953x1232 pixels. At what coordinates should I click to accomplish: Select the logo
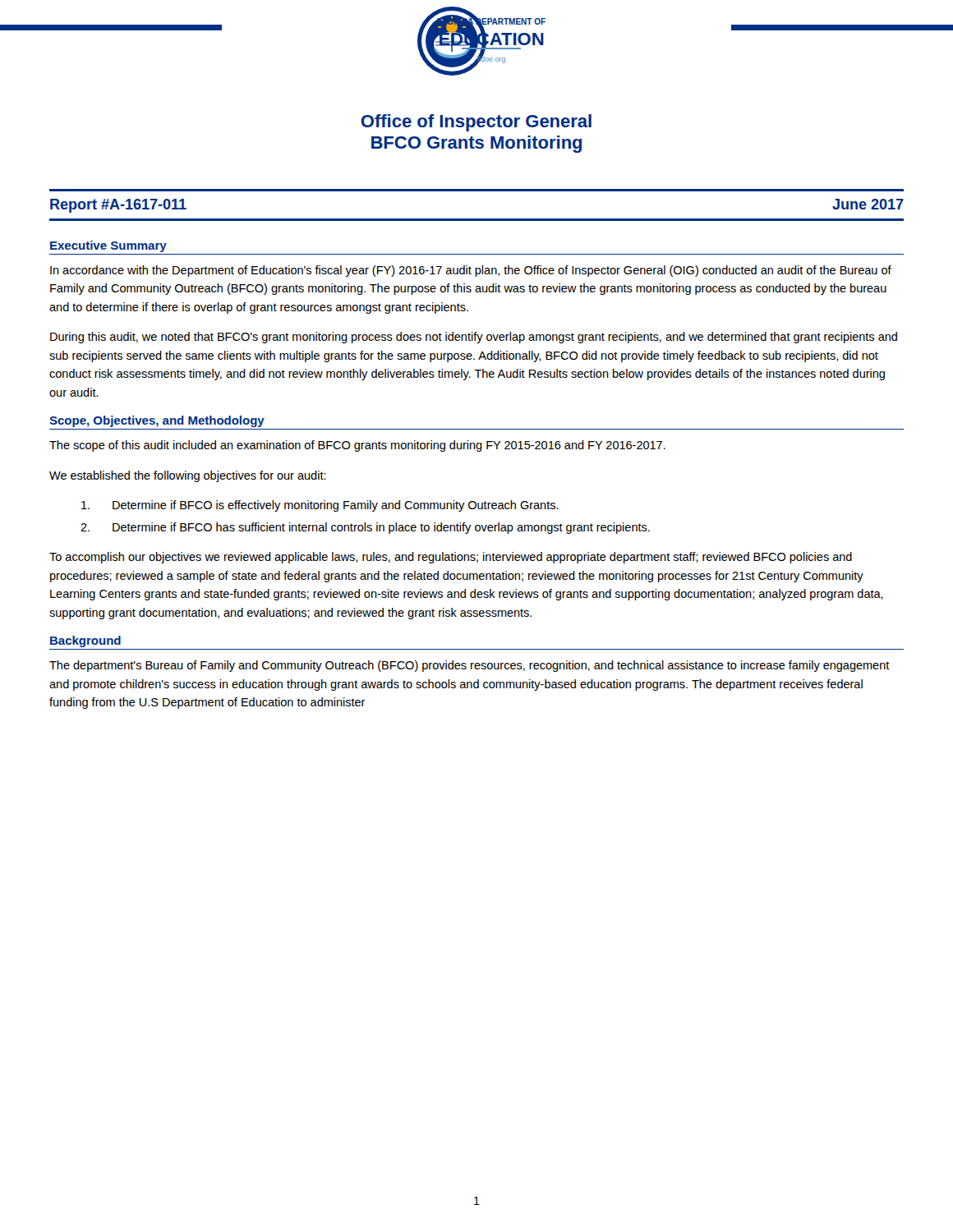[x=476, y=41]
